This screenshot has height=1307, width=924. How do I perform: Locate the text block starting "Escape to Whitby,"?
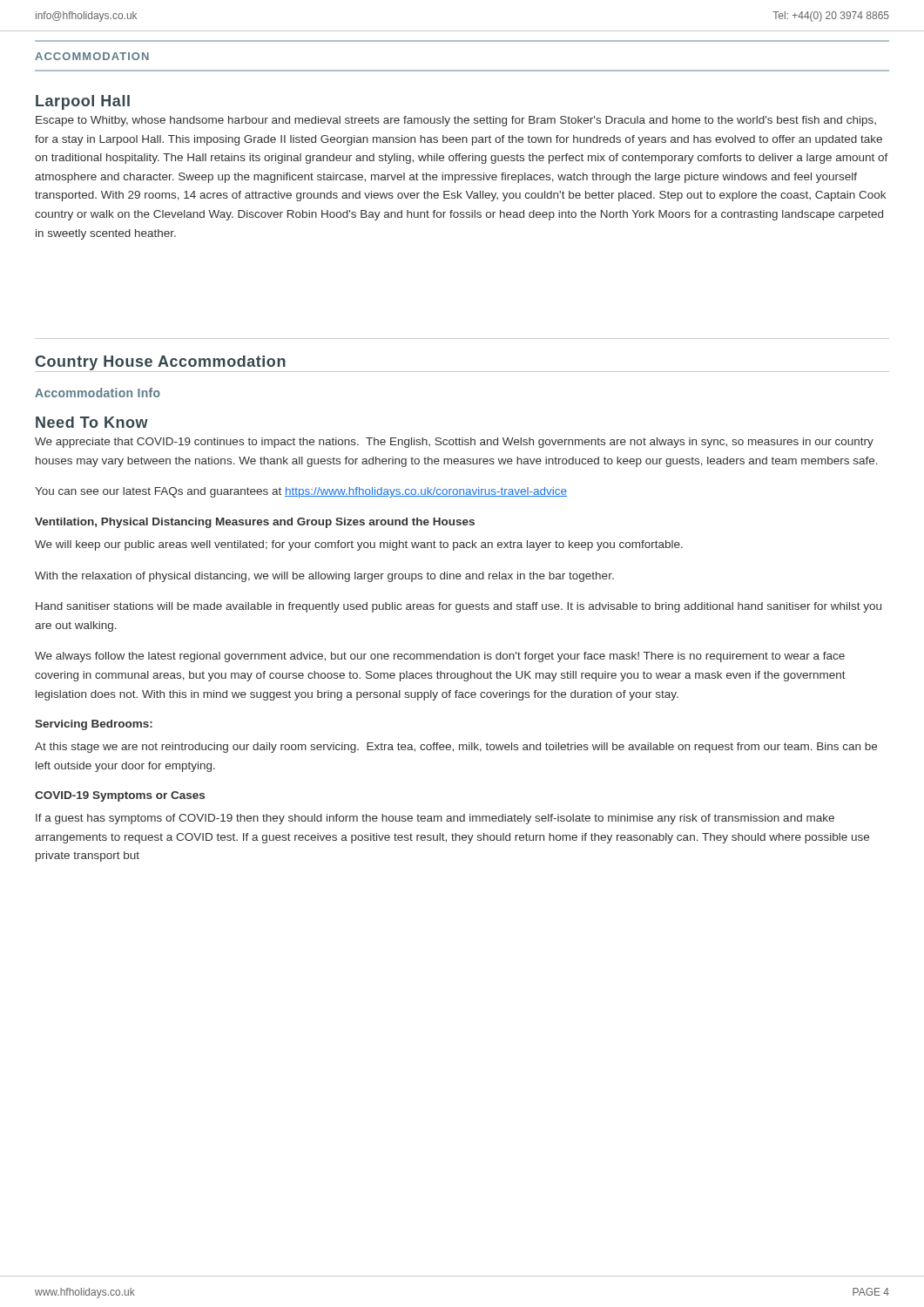[x=461, y=176]
